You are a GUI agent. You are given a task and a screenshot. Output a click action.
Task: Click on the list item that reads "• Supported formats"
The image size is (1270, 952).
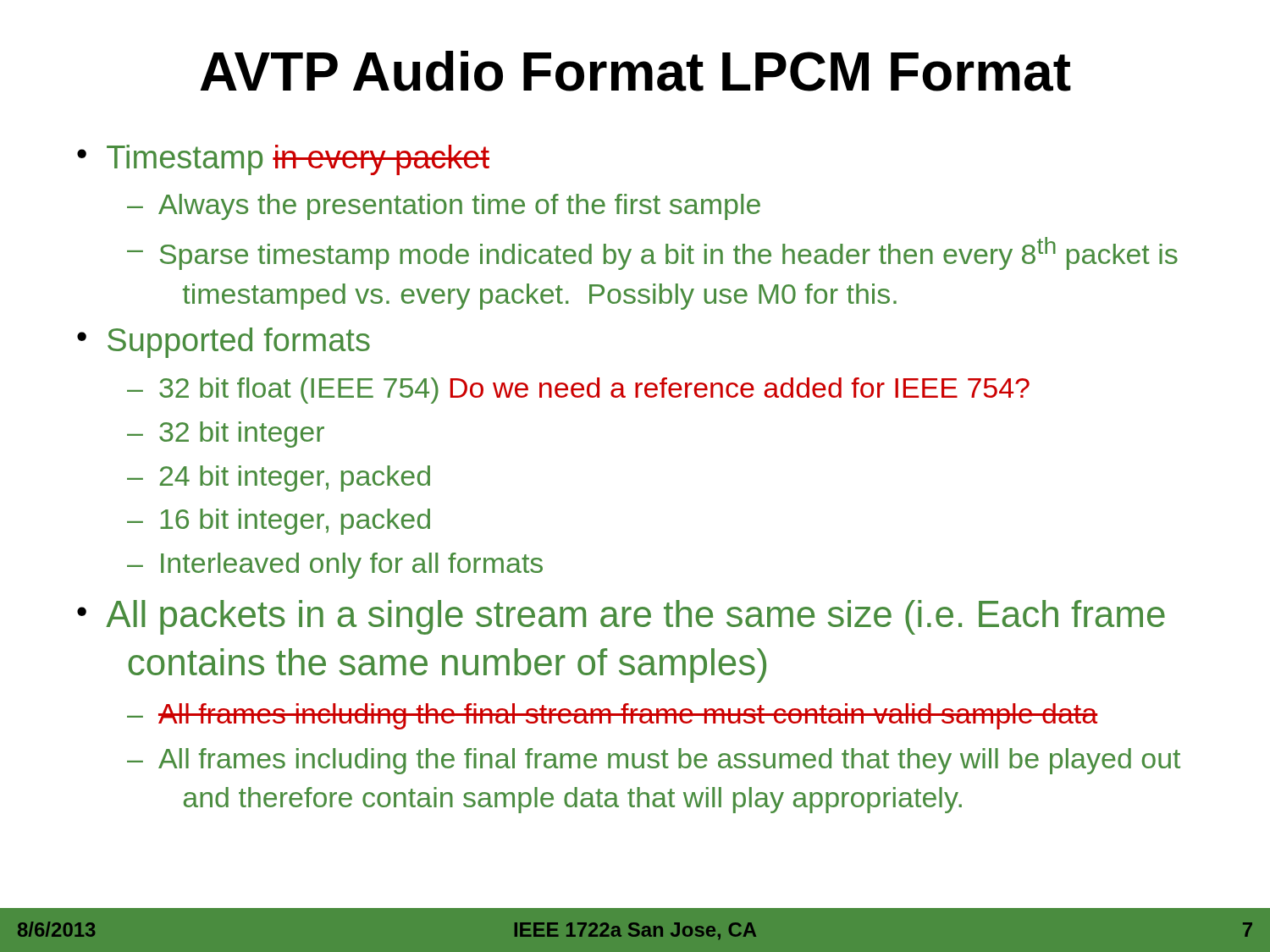223,341
